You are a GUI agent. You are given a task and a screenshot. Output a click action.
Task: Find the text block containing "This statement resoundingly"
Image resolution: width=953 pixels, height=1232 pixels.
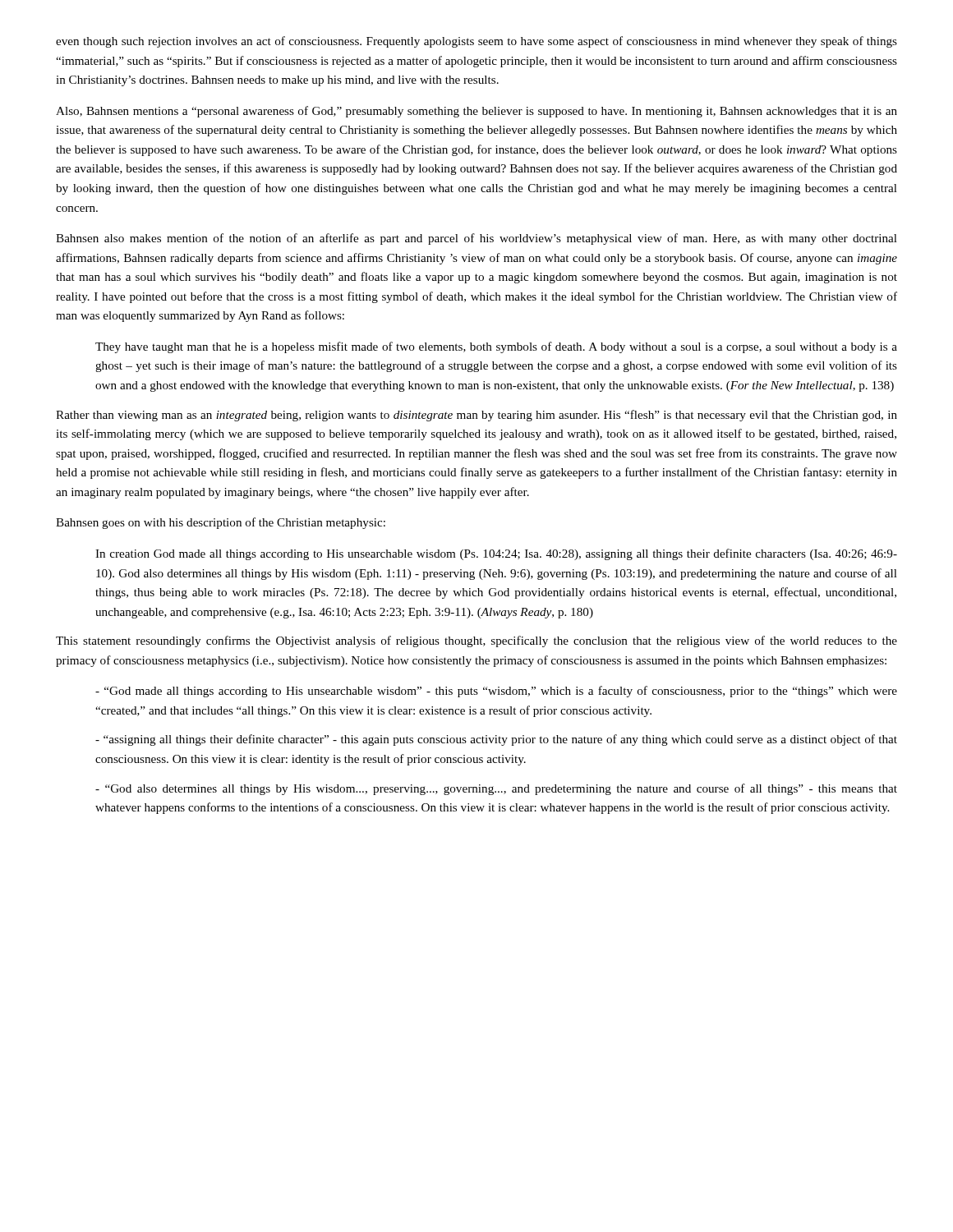click(476, 650)
